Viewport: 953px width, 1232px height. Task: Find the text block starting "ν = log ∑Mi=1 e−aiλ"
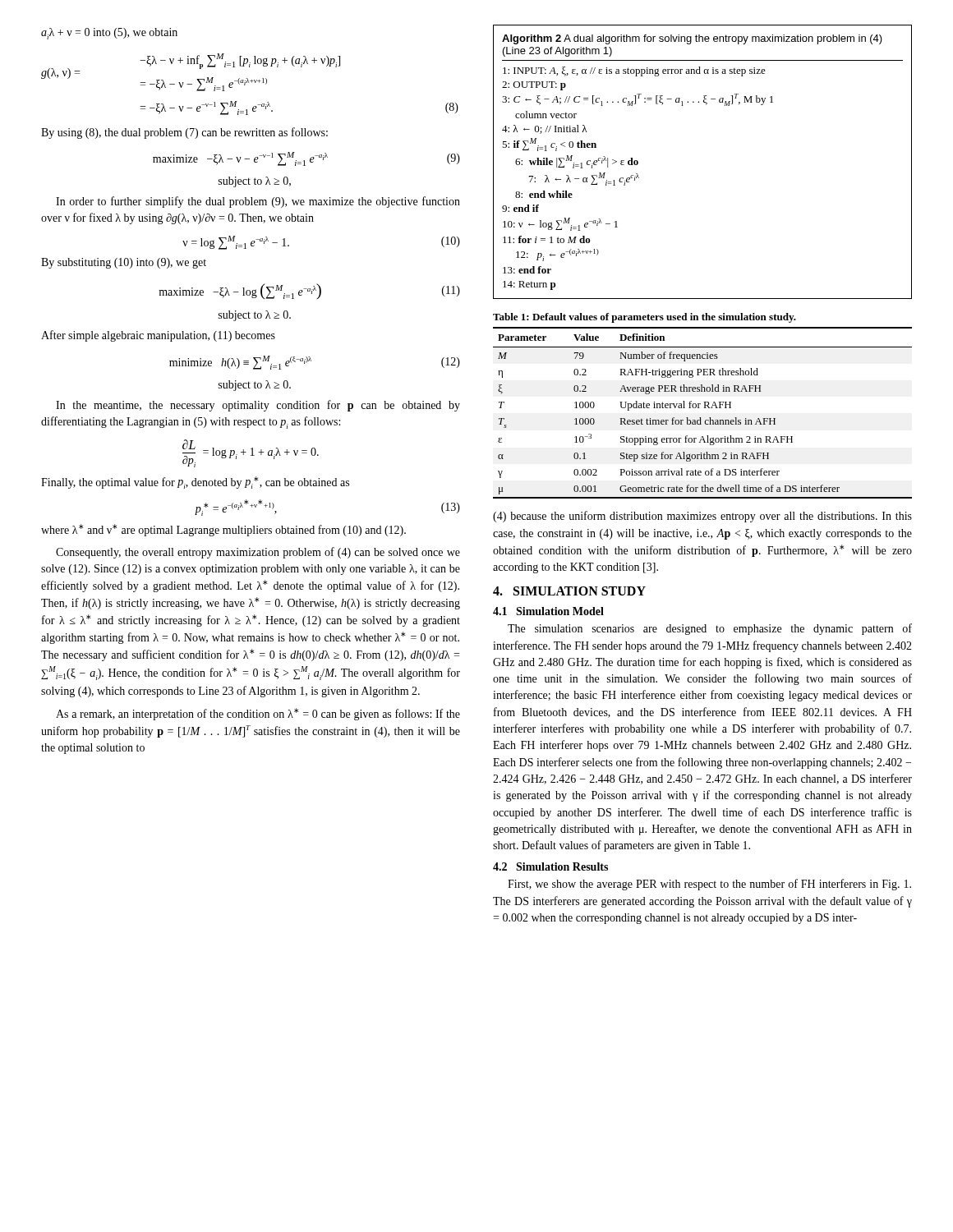(x=251, y=242)
